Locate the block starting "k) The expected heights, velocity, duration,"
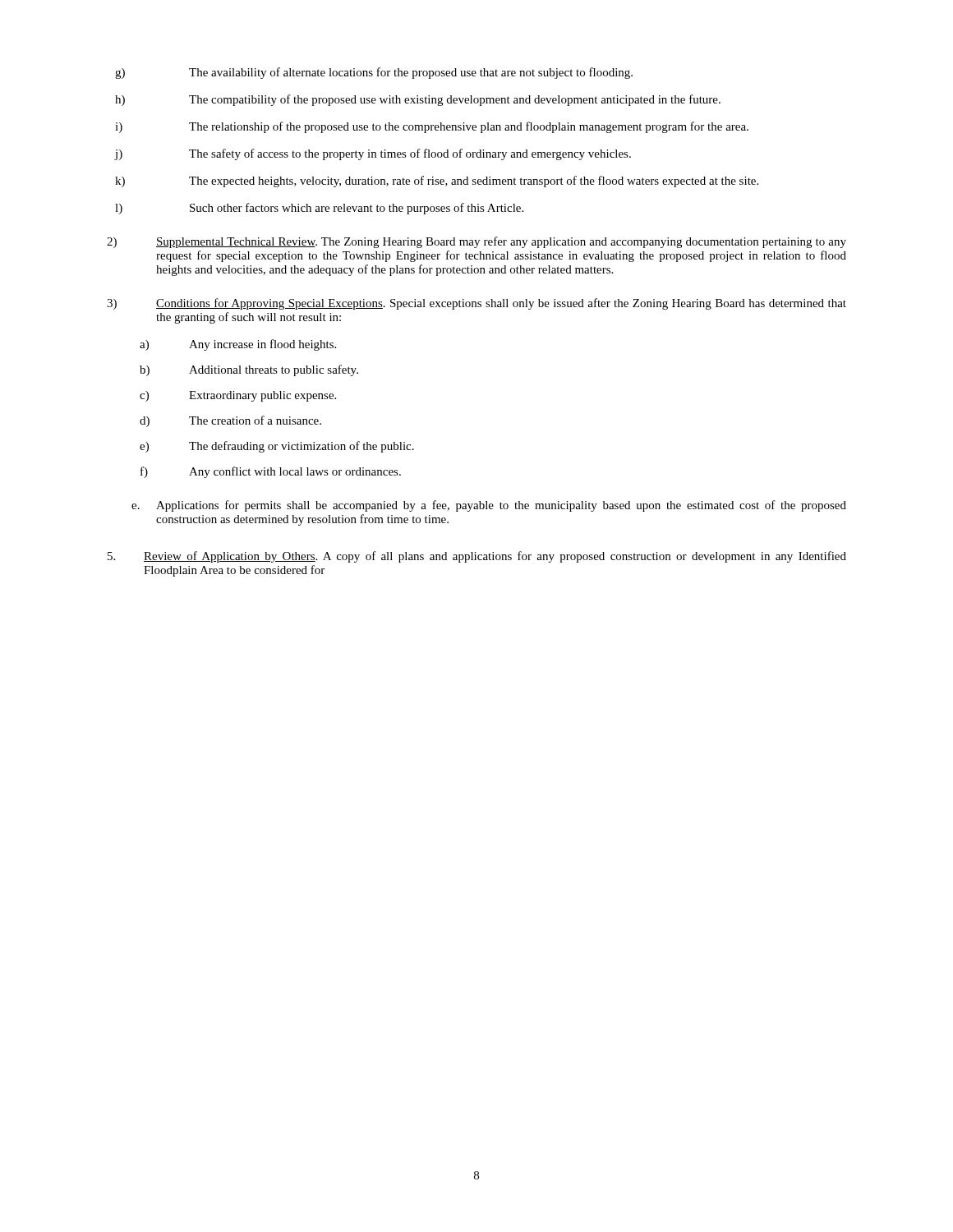The height and width of the screenshot is (1232, 953). 476,181
